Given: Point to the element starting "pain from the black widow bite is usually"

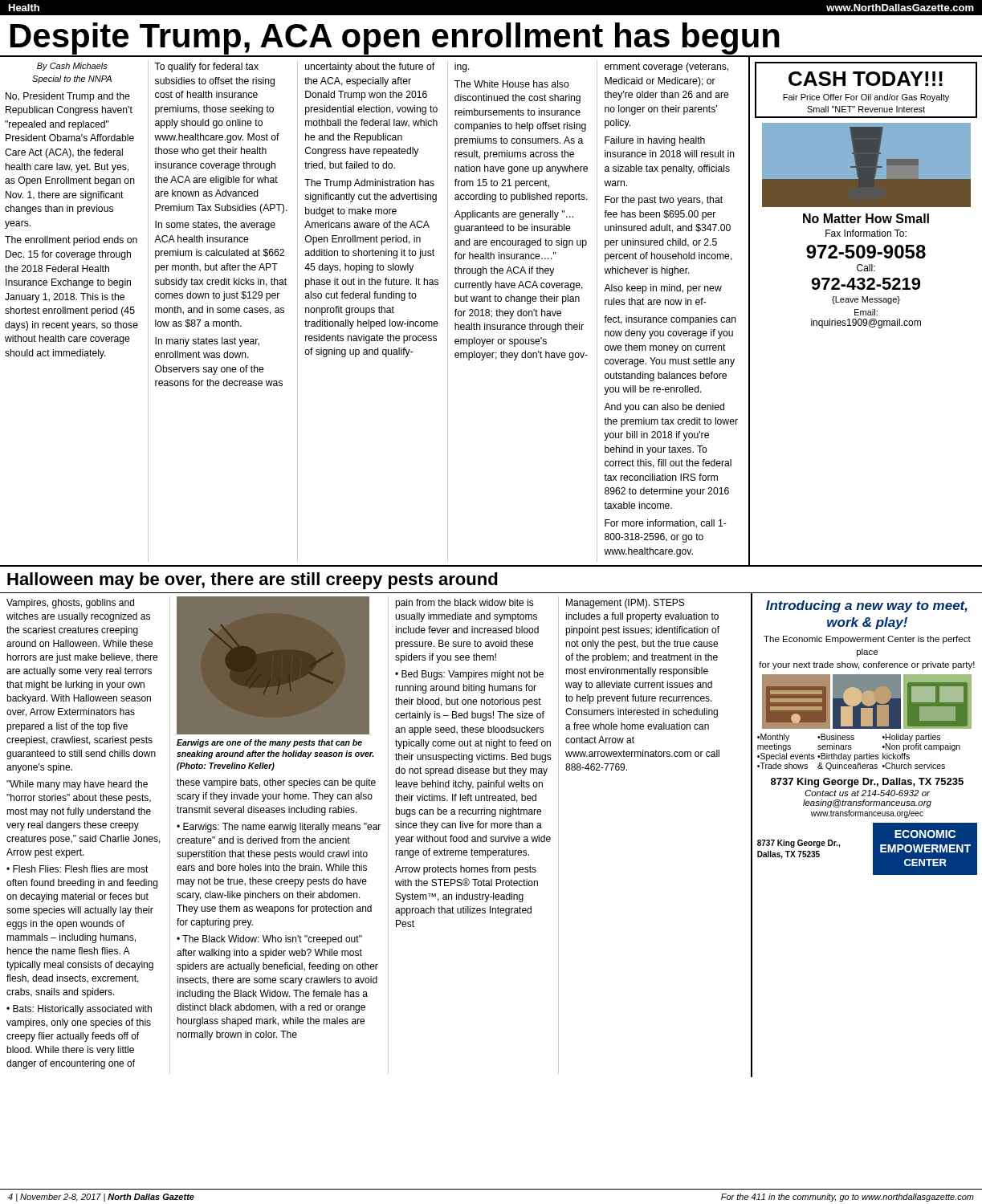Looking at the screenshot, I should [473, 764].
